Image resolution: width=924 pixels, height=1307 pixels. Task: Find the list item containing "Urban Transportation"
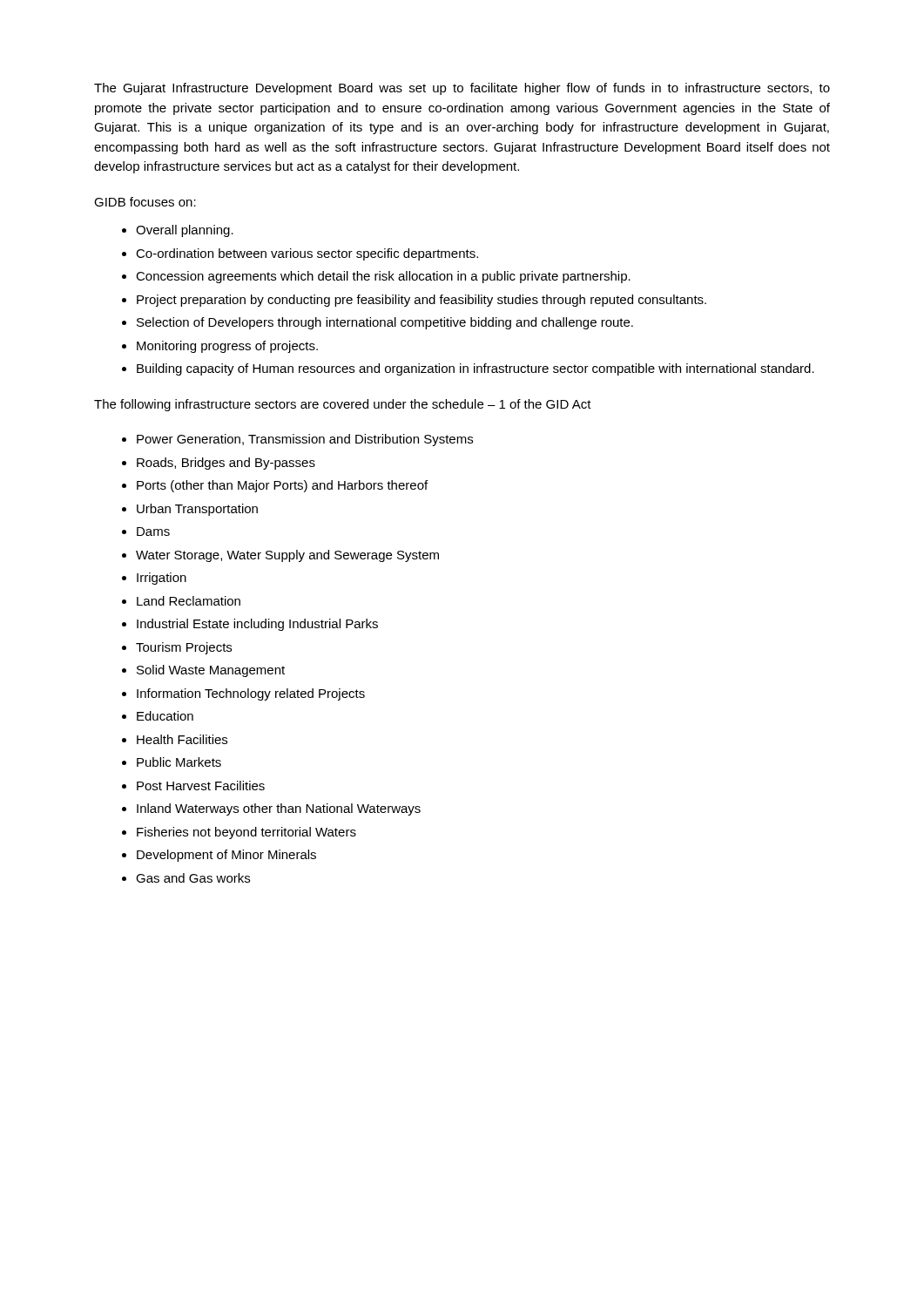point(197,508)
